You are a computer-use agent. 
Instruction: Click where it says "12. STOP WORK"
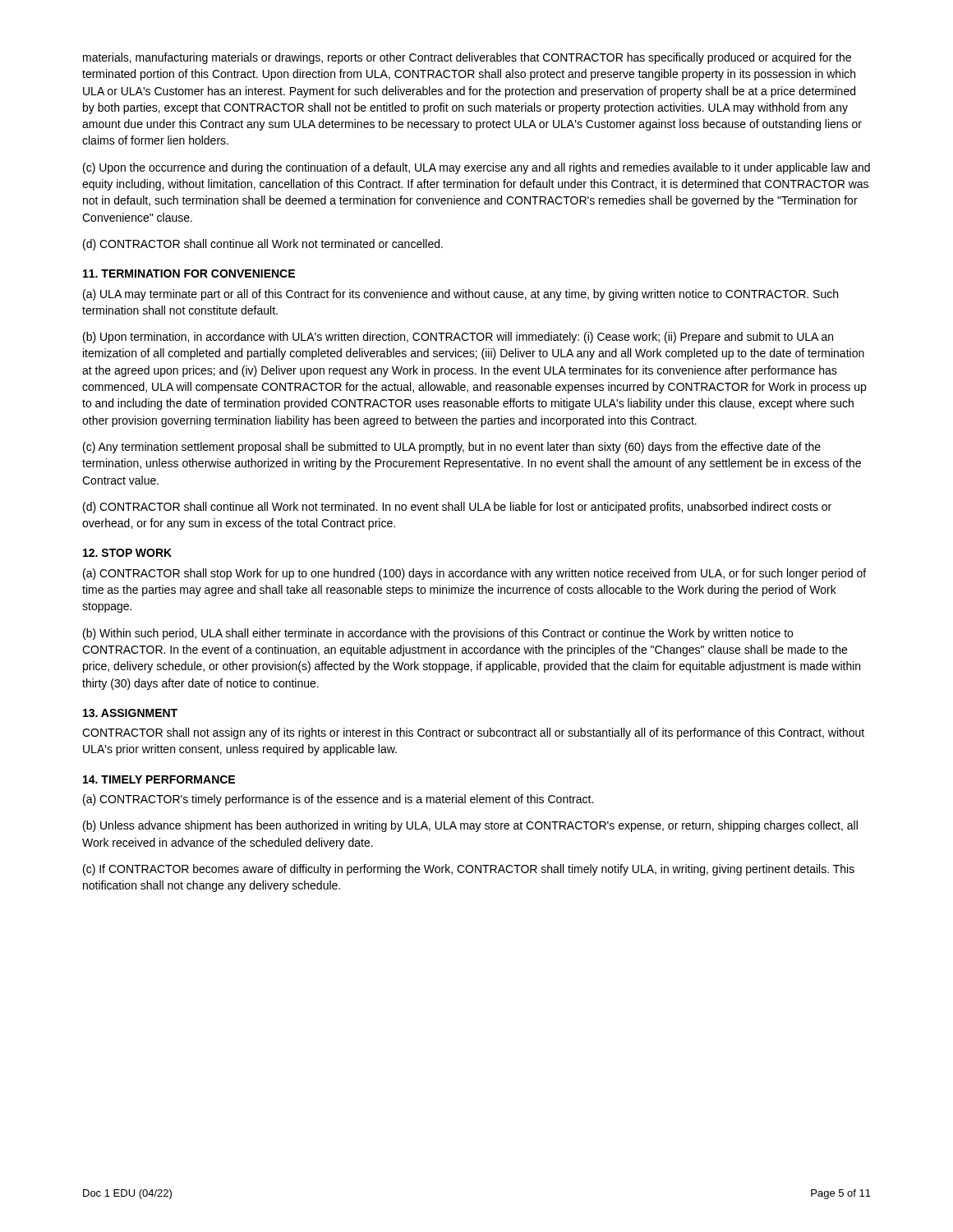coord(127,553)
